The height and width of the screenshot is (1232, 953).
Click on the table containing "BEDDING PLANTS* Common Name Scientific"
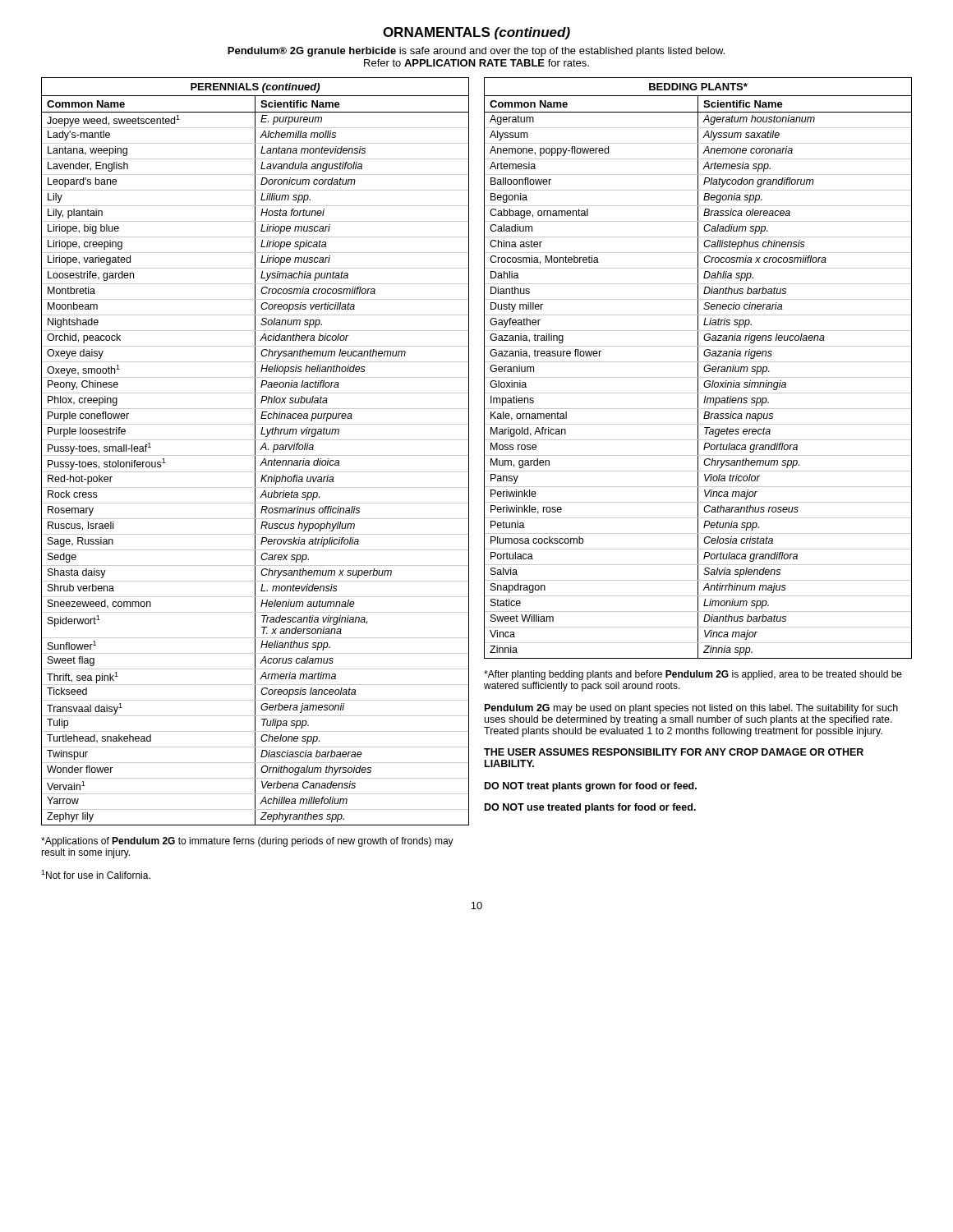698,368
